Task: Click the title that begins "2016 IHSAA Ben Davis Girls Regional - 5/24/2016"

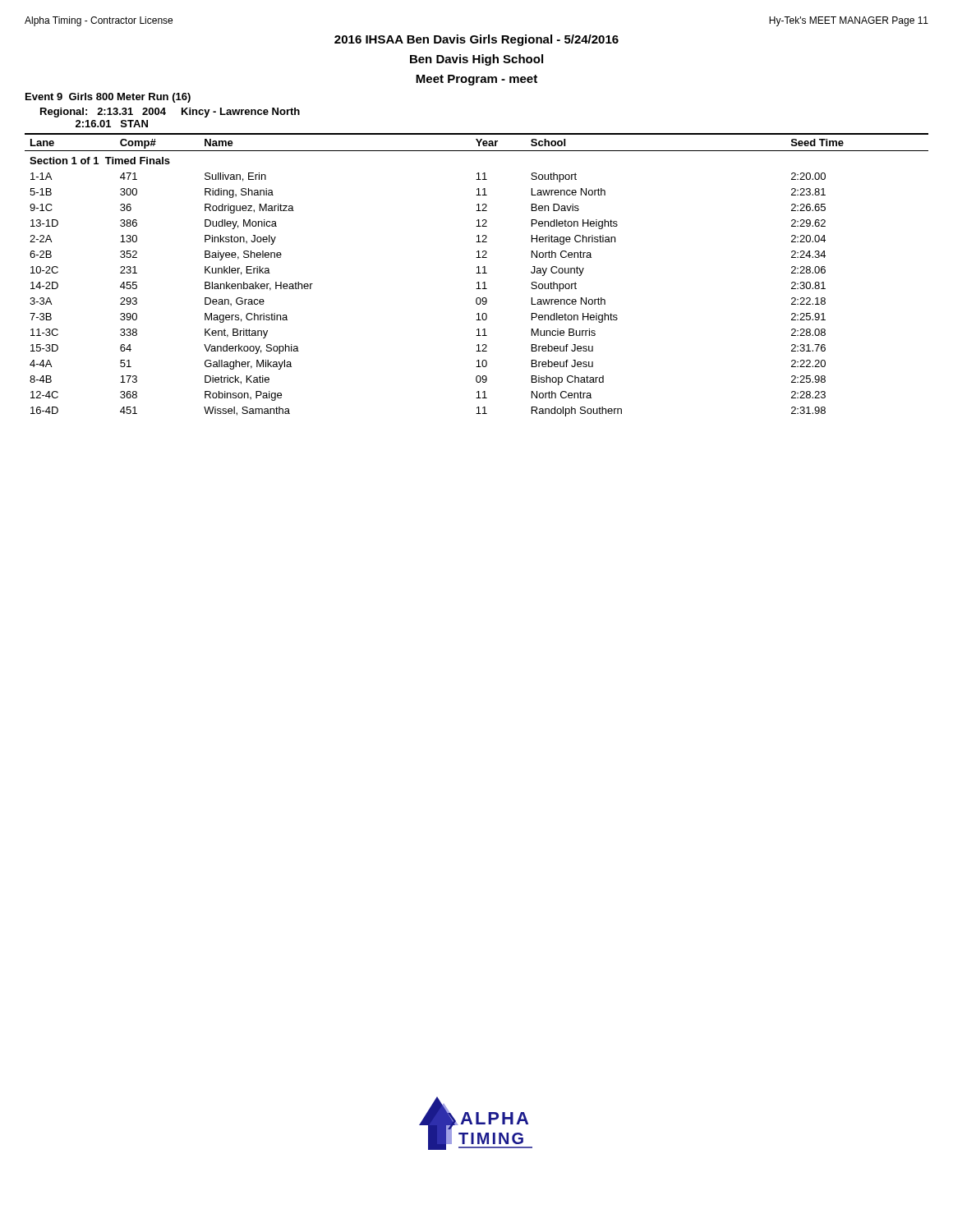Action: point(476,59)
